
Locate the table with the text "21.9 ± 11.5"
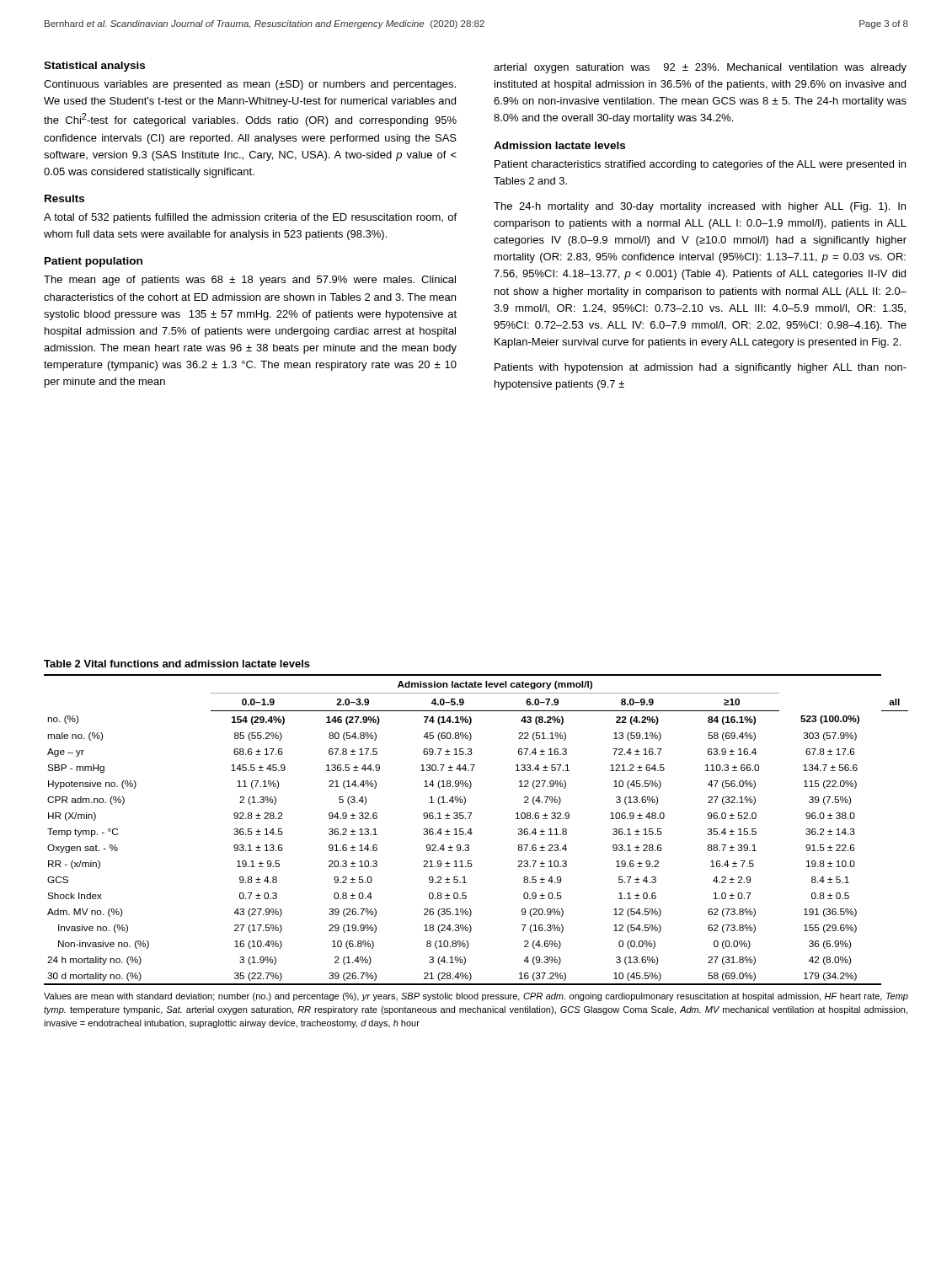click(476, 830)
